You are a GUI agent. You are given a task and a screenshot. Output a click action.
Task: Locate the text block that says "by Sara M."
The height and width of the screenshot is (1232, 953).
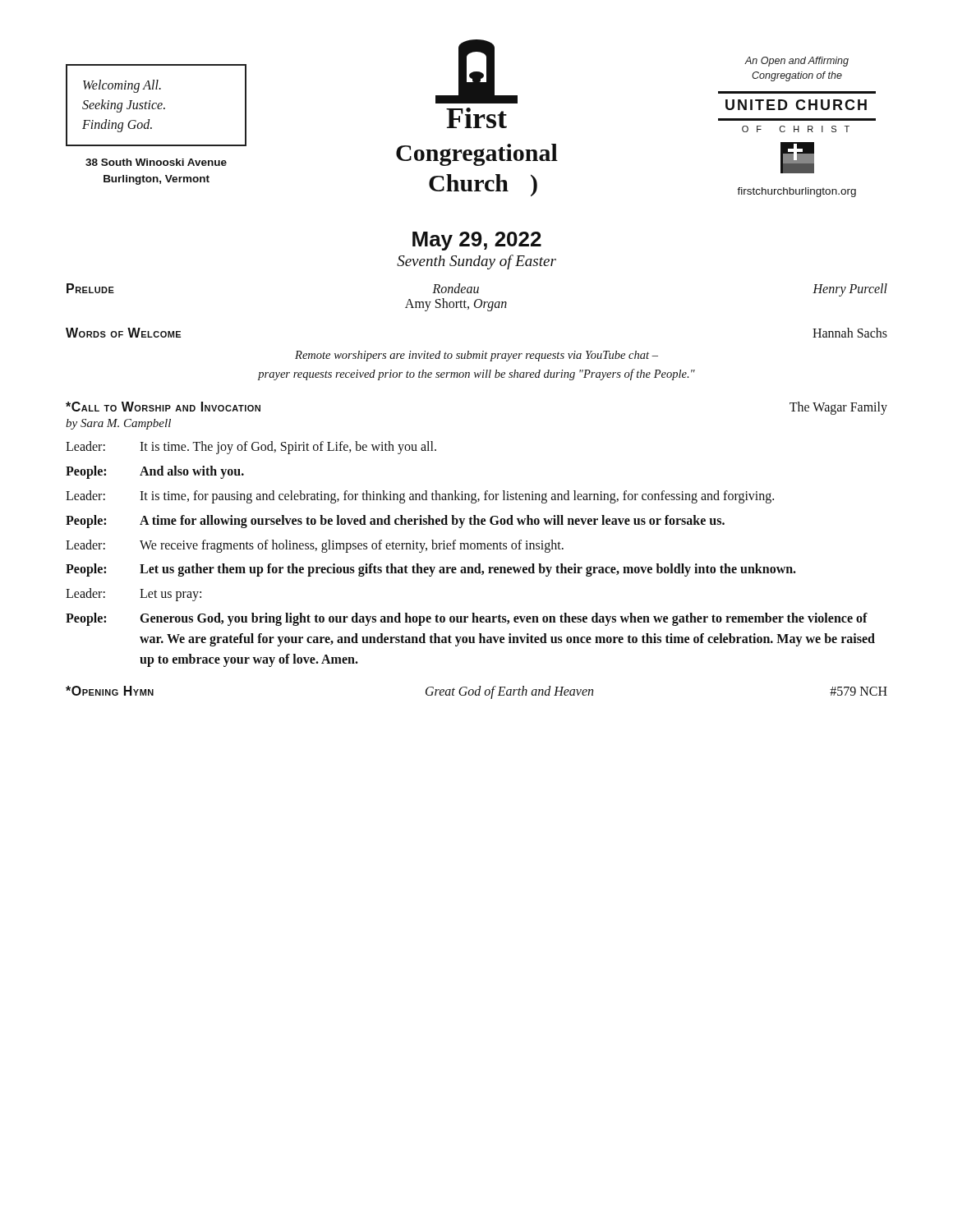[118, 423]
